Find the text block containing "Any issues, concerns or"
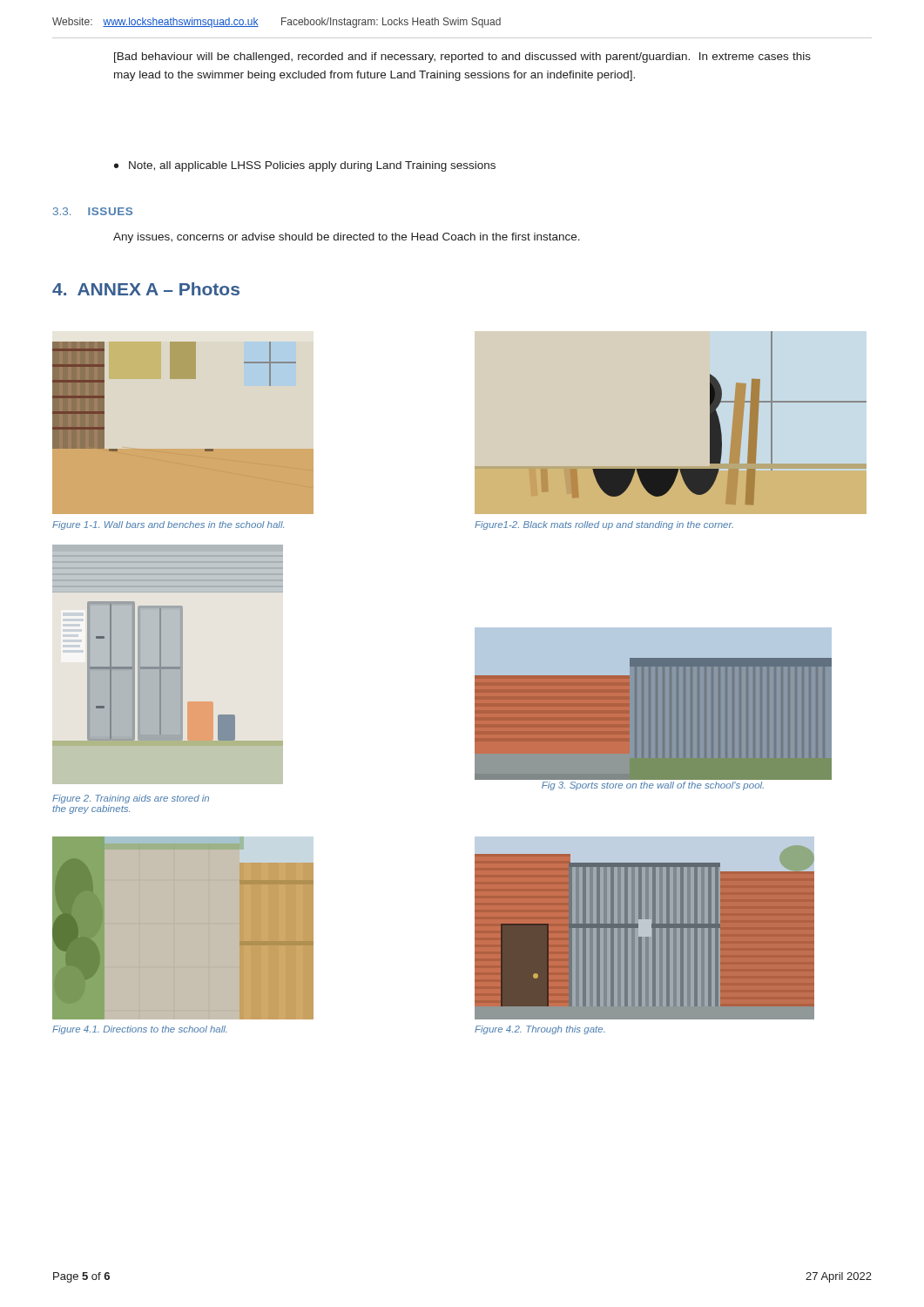This screenshot has height=1307, width=924. coord(347,237)
